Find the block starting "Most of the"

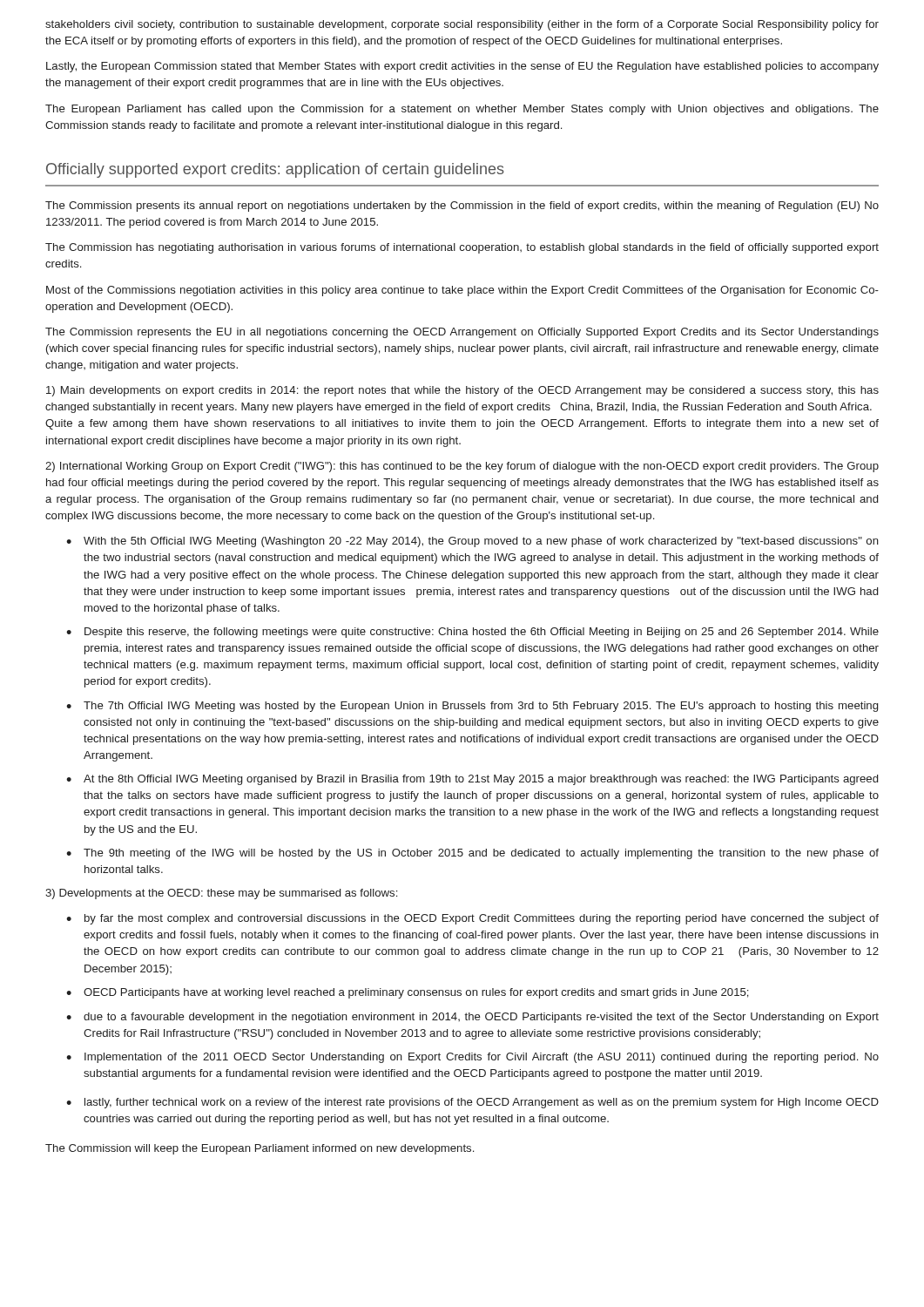click(x=462, y=298)
